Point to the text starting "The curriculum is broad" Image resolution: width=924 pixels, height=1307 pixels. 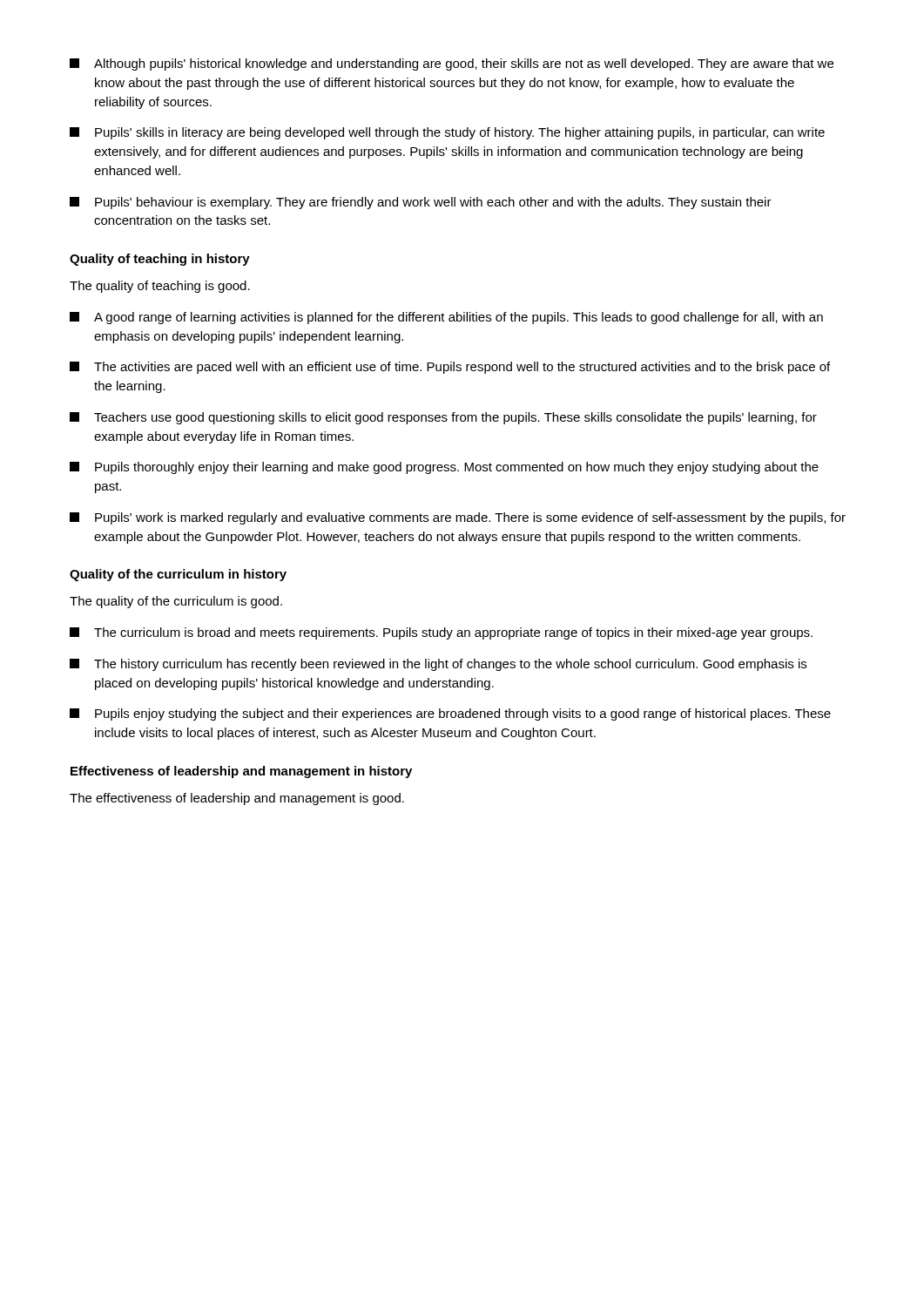tap(458, 633)
